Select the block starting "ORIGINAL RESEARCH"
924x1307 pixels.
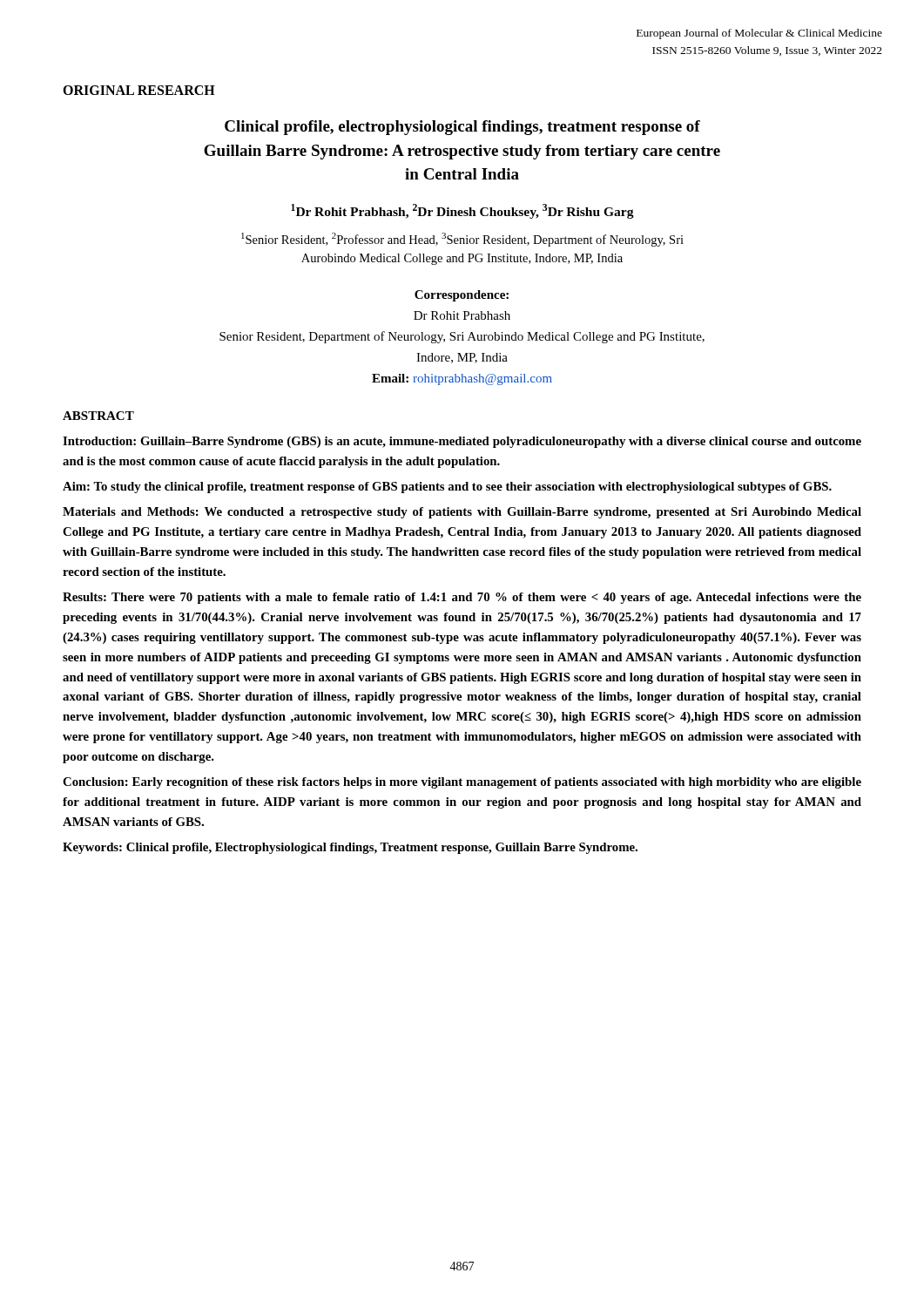coord(139,90)
